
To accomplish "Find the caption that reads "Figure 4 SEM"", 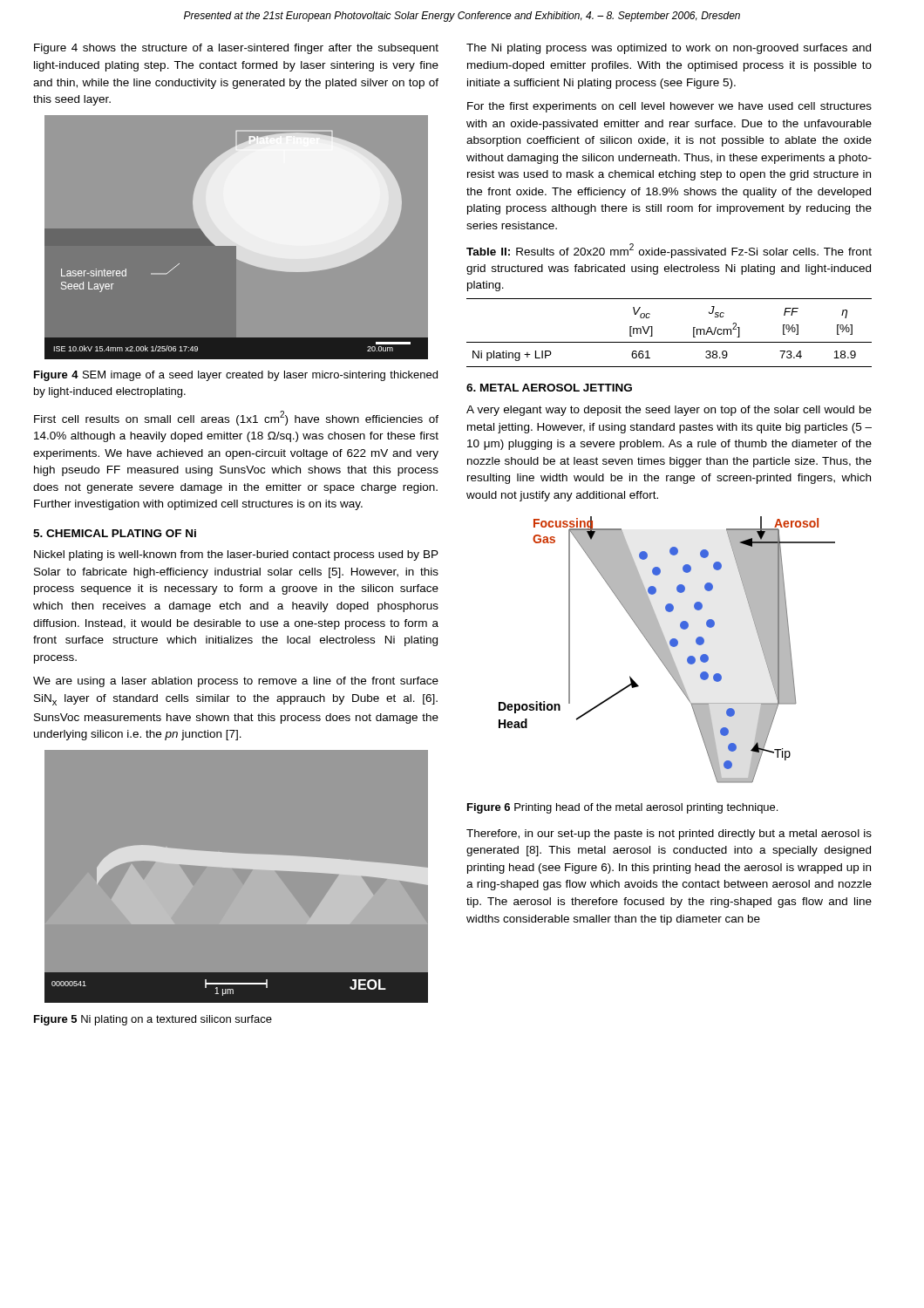I will tap(236, 383).
